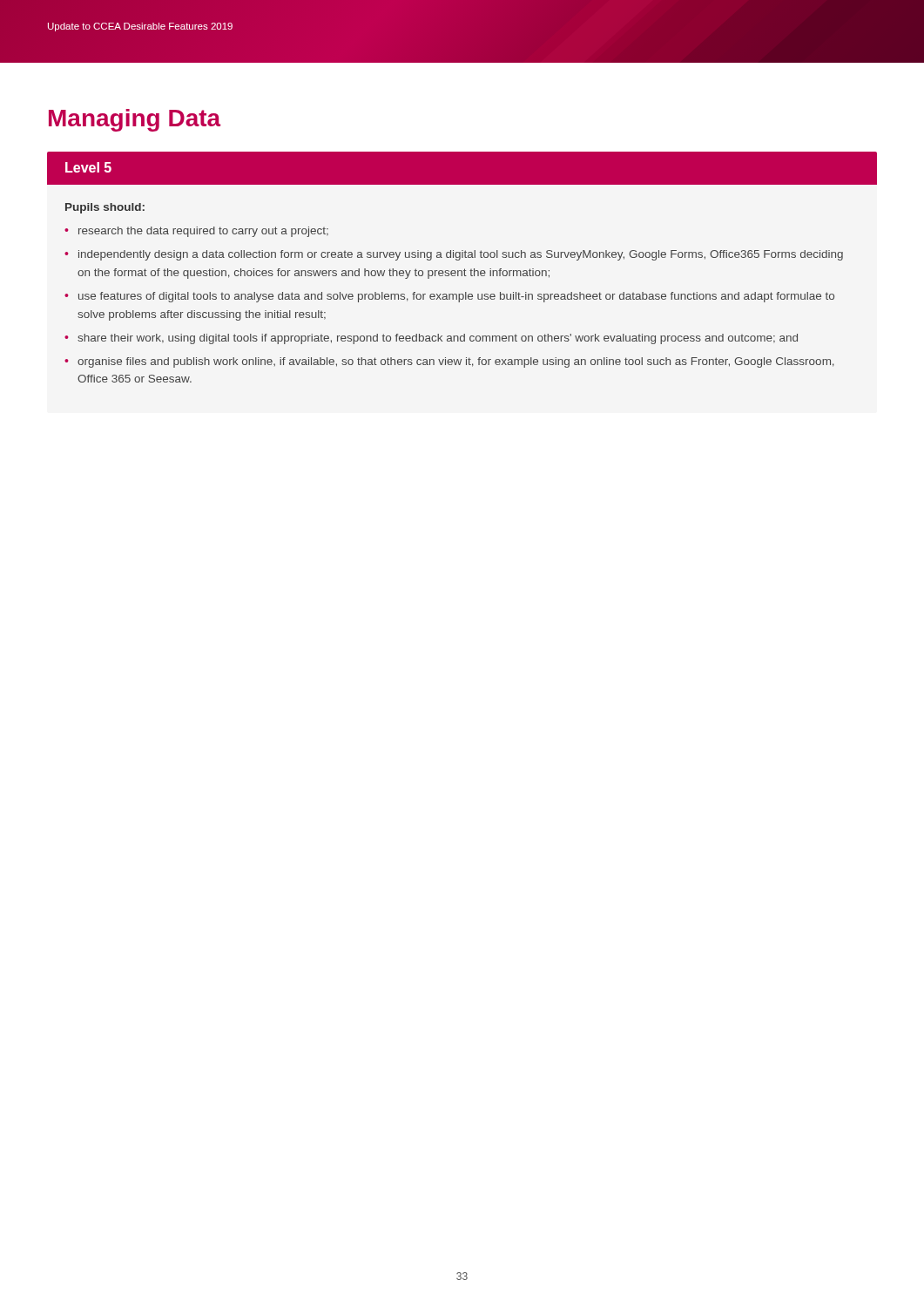924x1307 pixels.
Task: Point to the block beginning "• independently design a data collection form"
Action: click(462, 264)
